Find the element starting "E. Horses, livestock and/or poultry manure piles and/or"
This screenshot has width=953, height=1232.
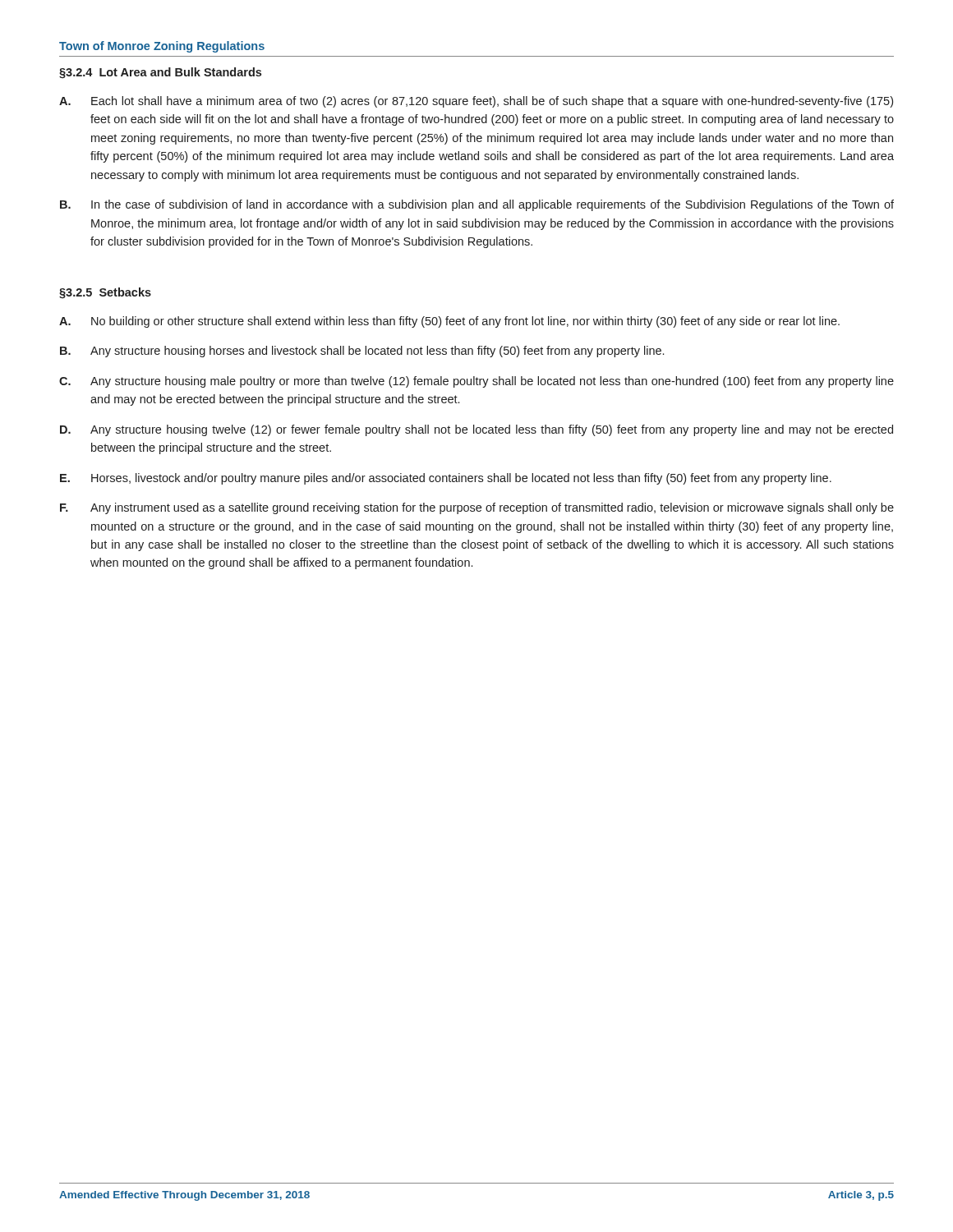(476, 478)
